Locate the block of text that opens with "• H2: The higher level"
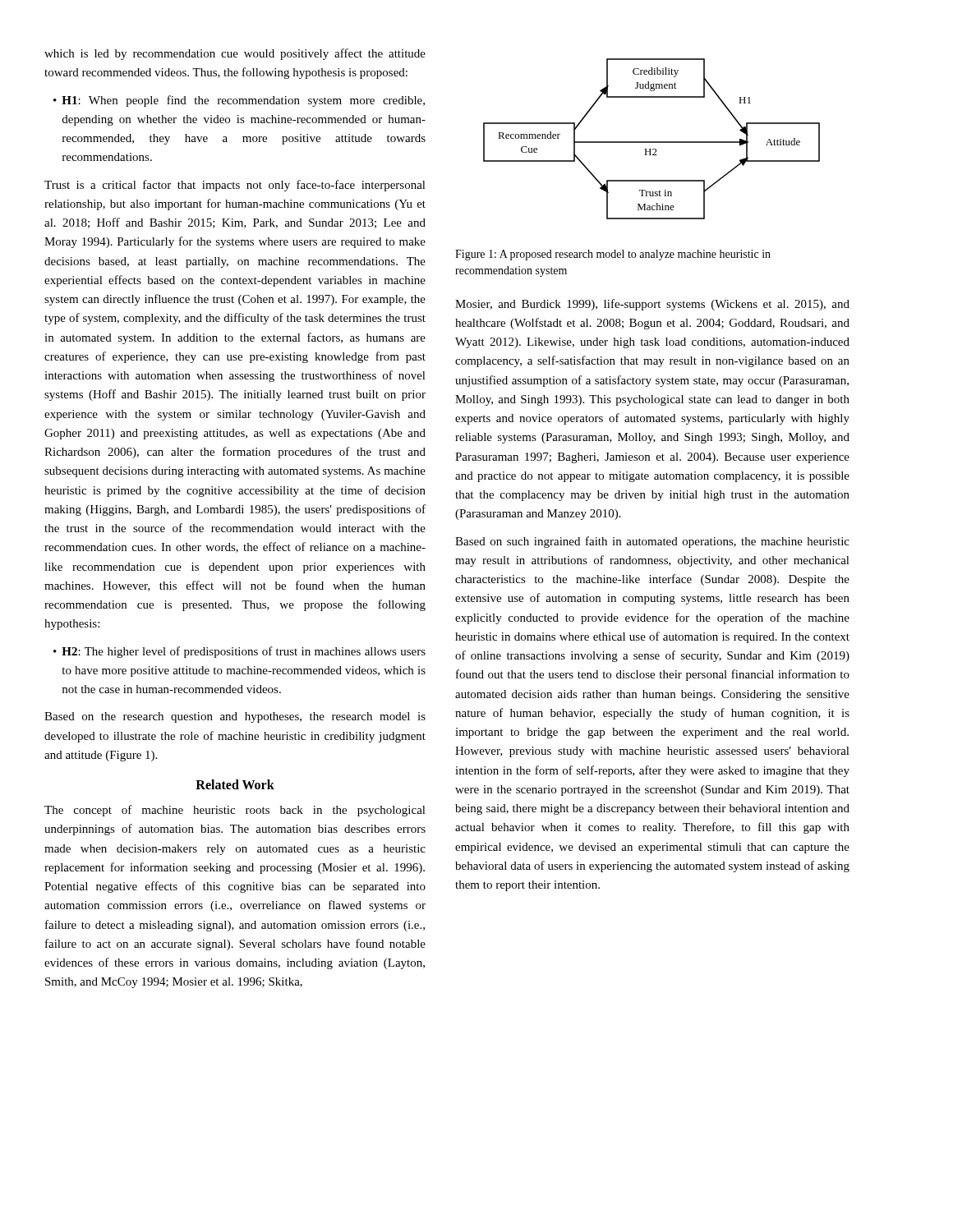953x1232 pixels. (239, 671)
